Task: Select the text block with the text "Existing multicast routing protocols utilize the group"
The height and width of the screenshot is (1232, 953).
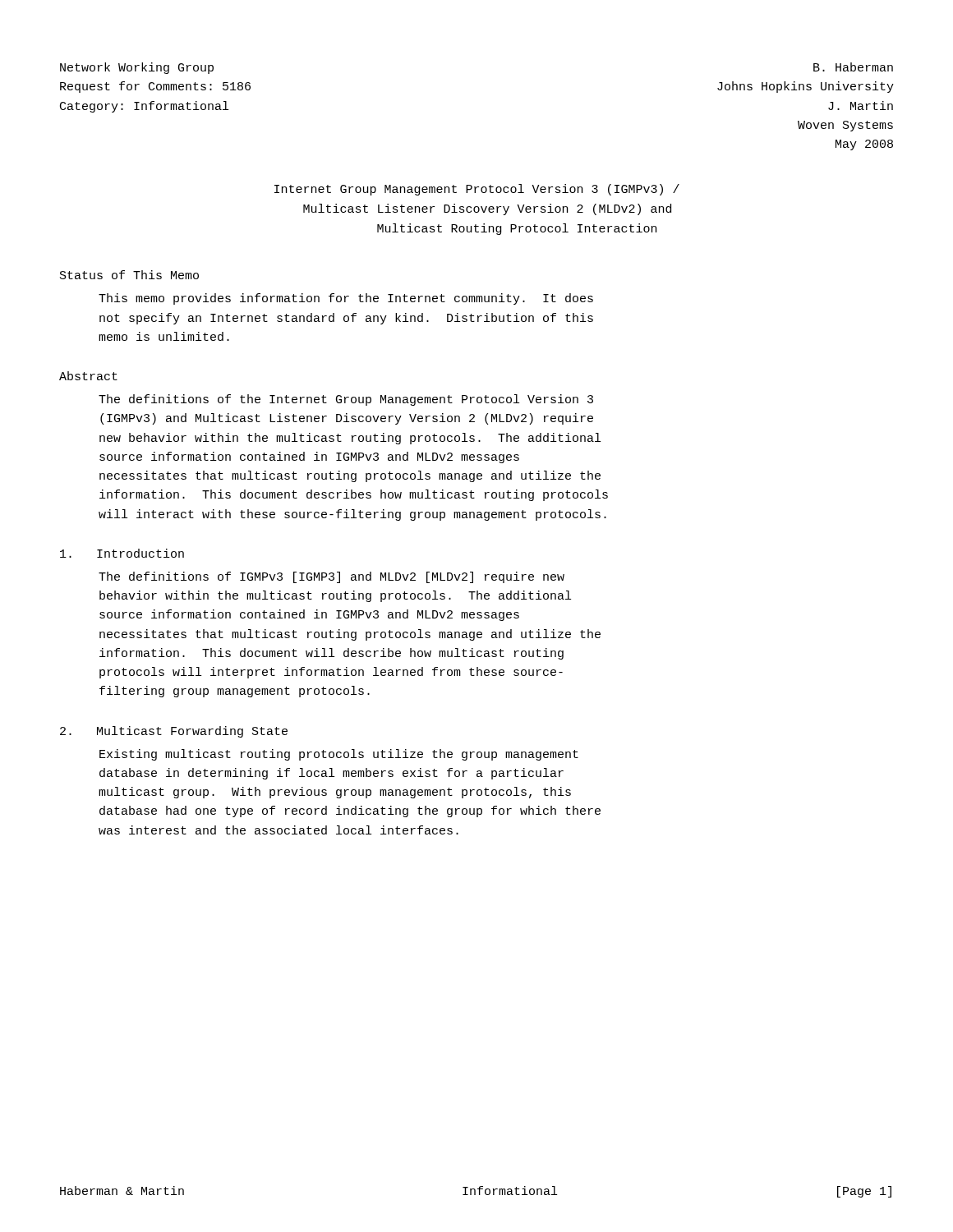Action: [x=350, y=793]
